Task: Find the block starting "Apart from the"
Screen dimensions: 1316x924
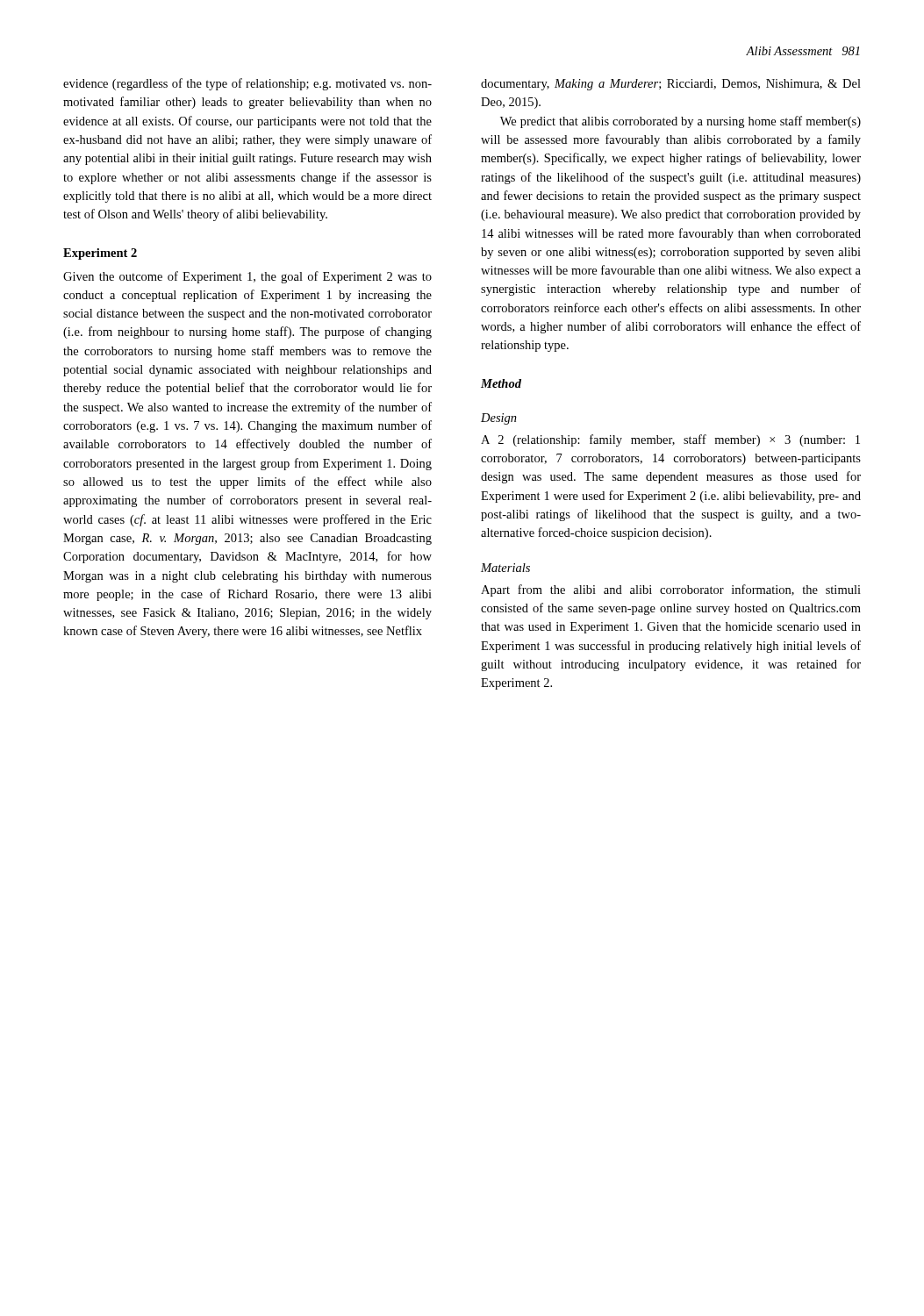Action: (671, 637)
